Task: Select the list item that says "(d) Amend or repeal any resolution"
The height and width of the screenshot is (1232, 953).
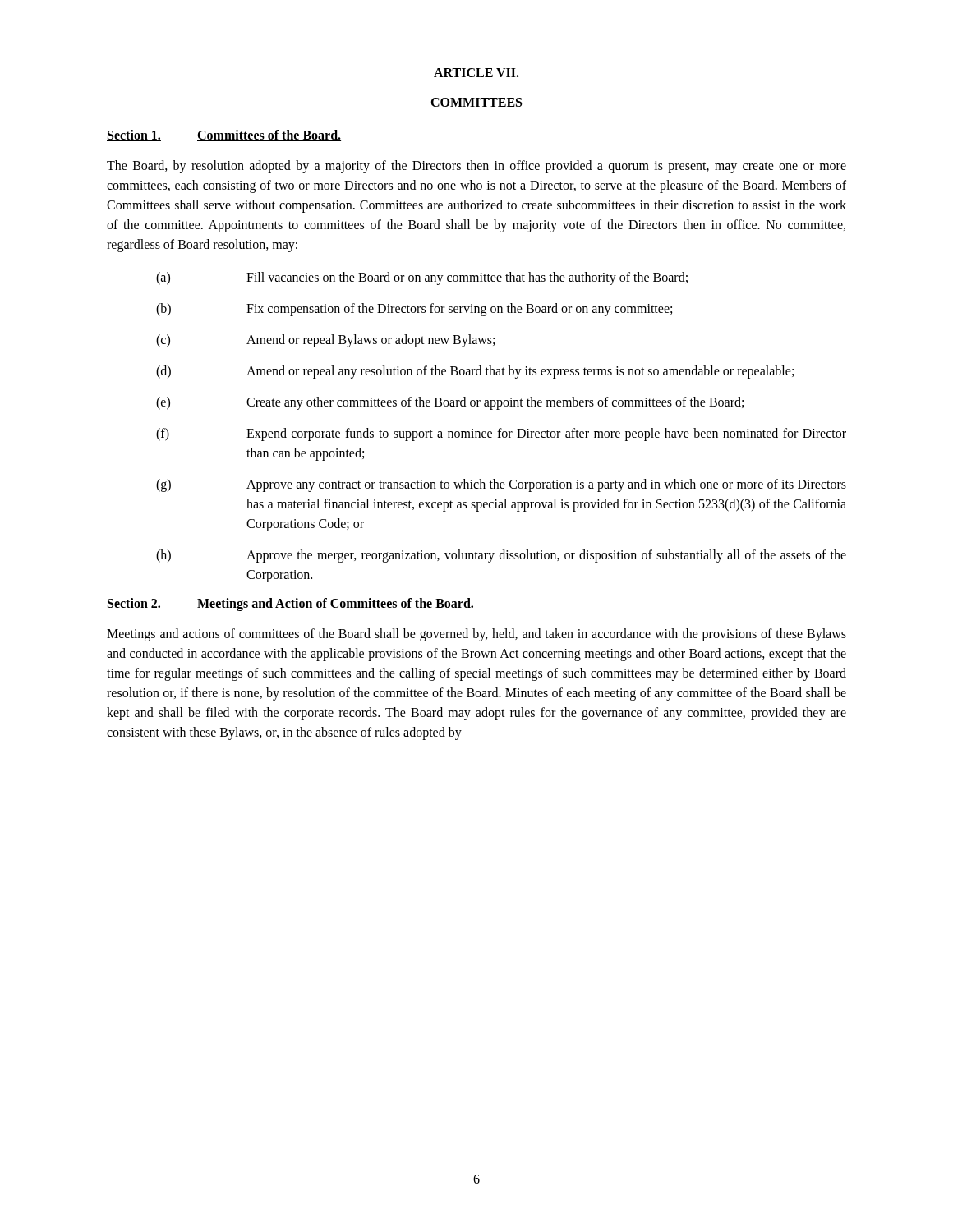Action: [x=476, y=371]
